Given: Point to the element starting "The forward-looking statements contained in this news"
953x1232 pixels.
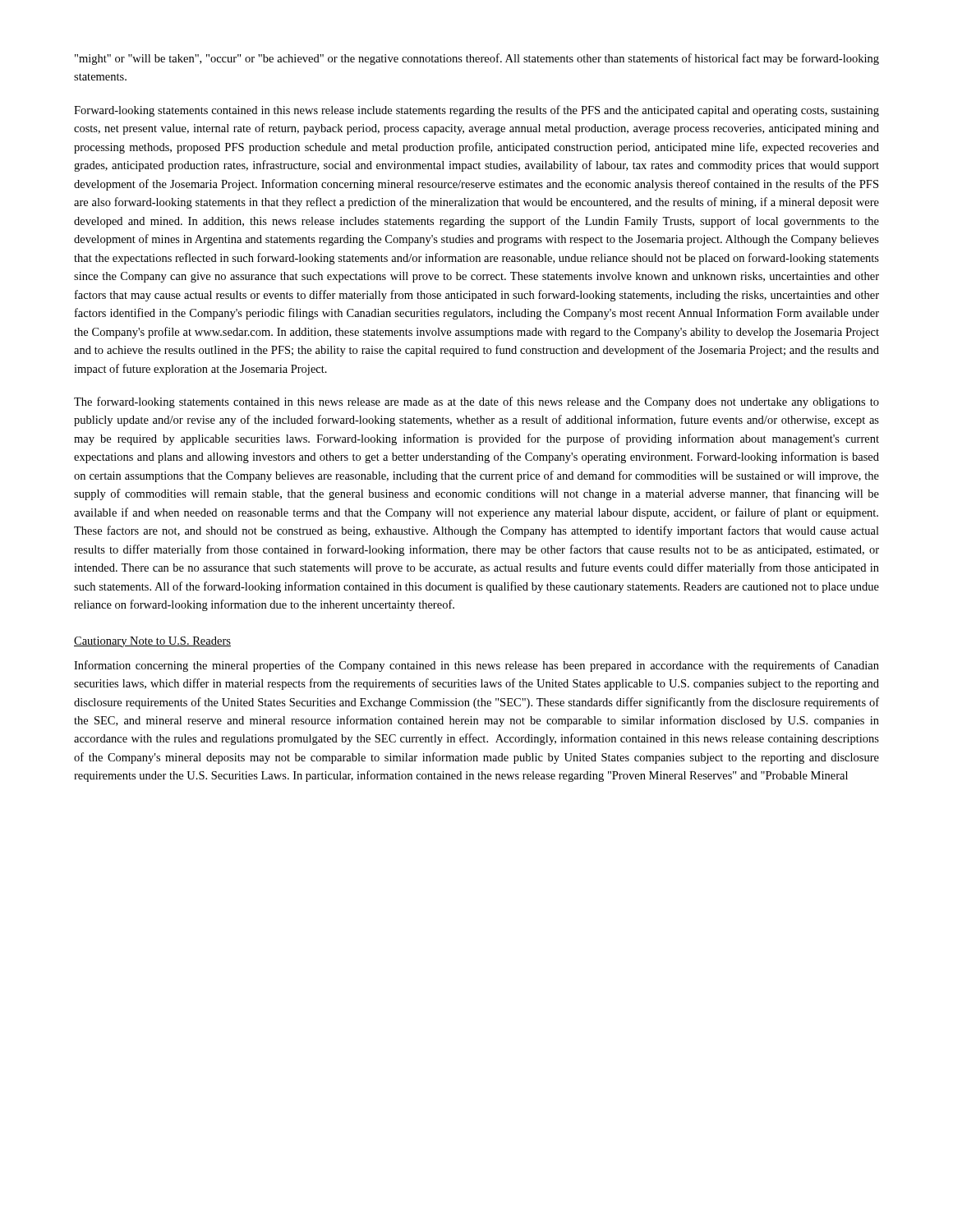Looking at the screenshot, I should pos(476,503).
